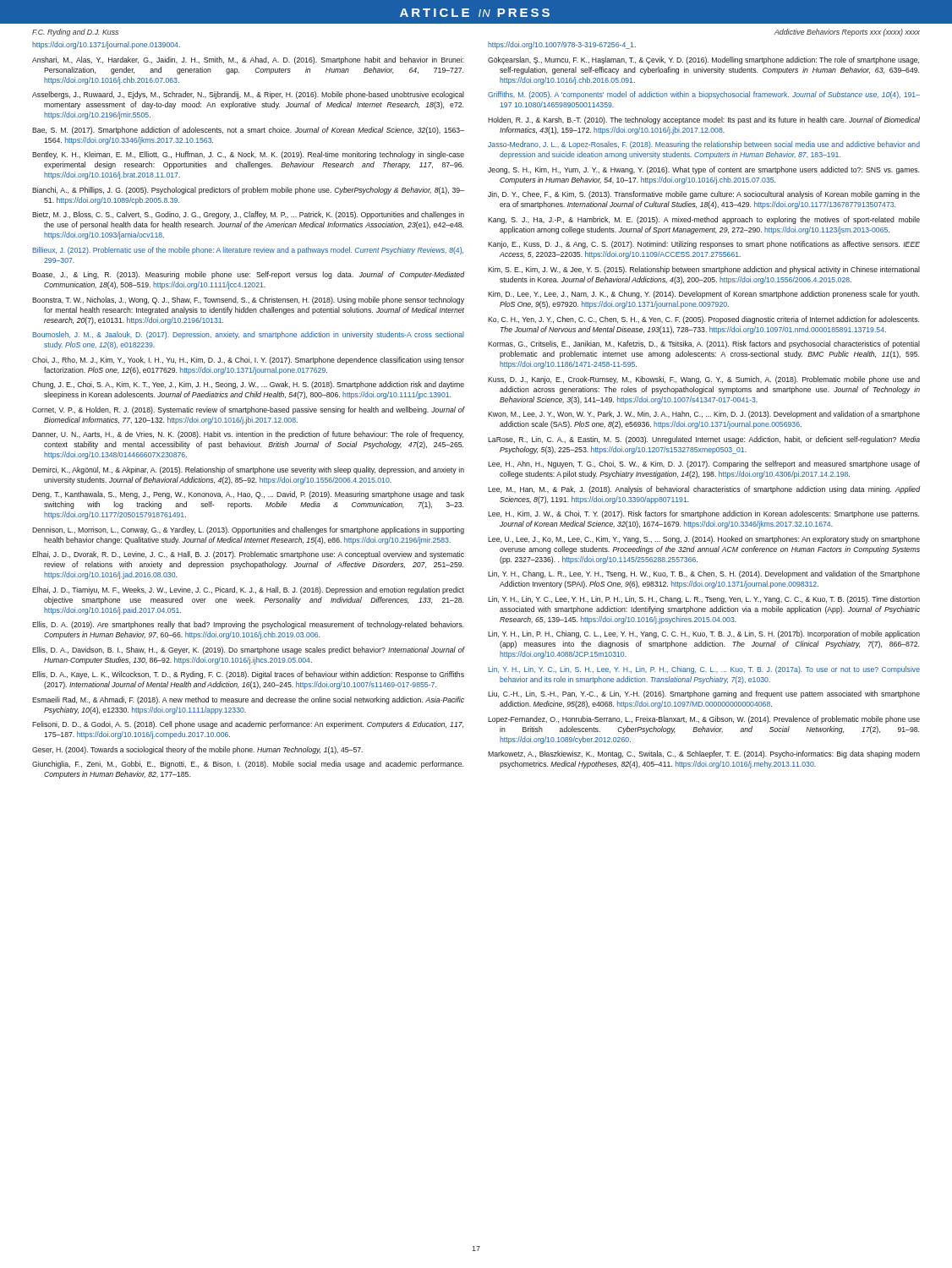Find the block on this page that starts "Markowetz, A., Błaszkiewisz, K.,"

(704, 759)
